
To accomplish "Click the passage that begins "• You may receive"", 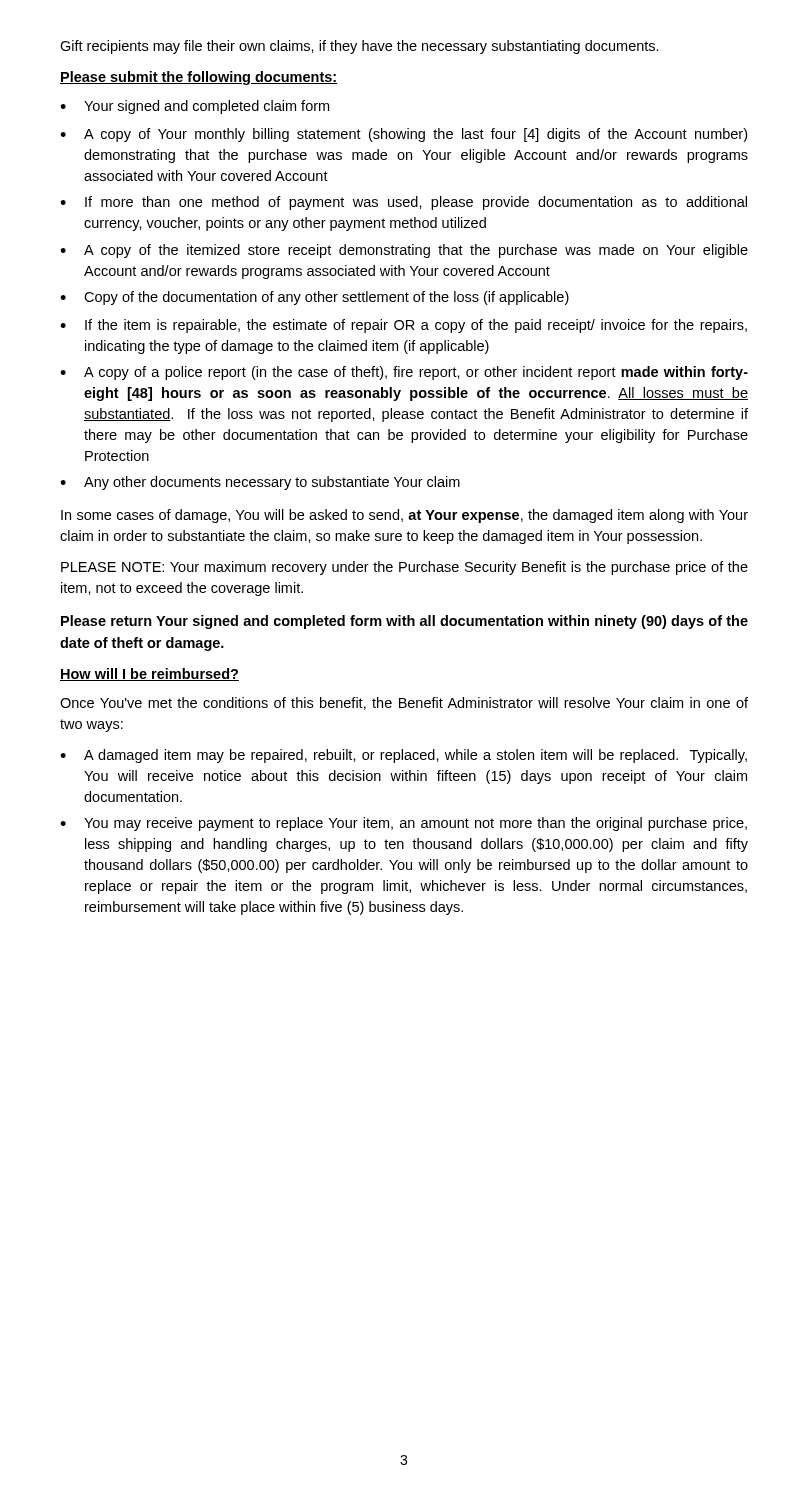I will tap(404, 865).
